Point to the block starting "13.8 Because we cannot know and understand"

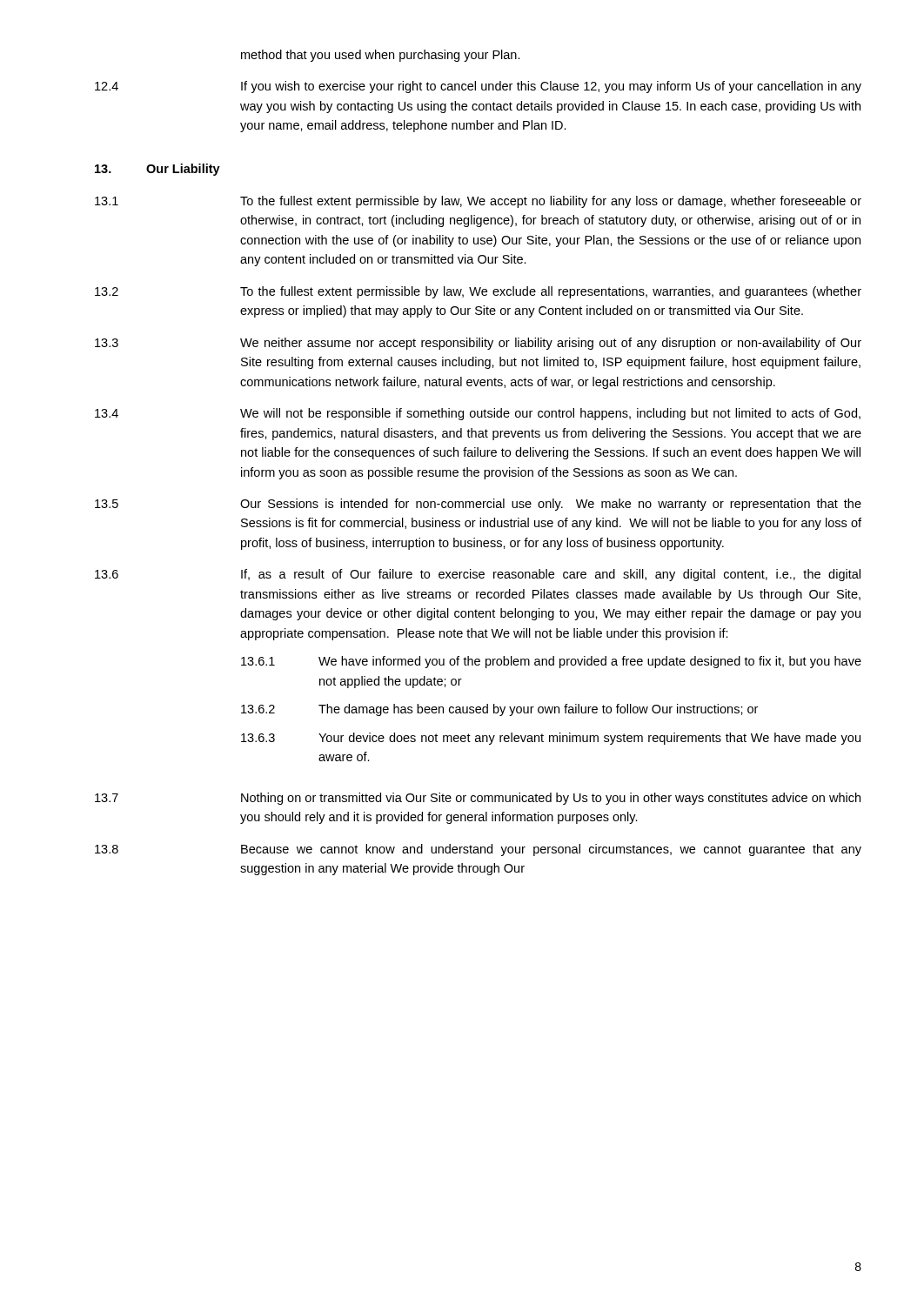pos(478,859)
